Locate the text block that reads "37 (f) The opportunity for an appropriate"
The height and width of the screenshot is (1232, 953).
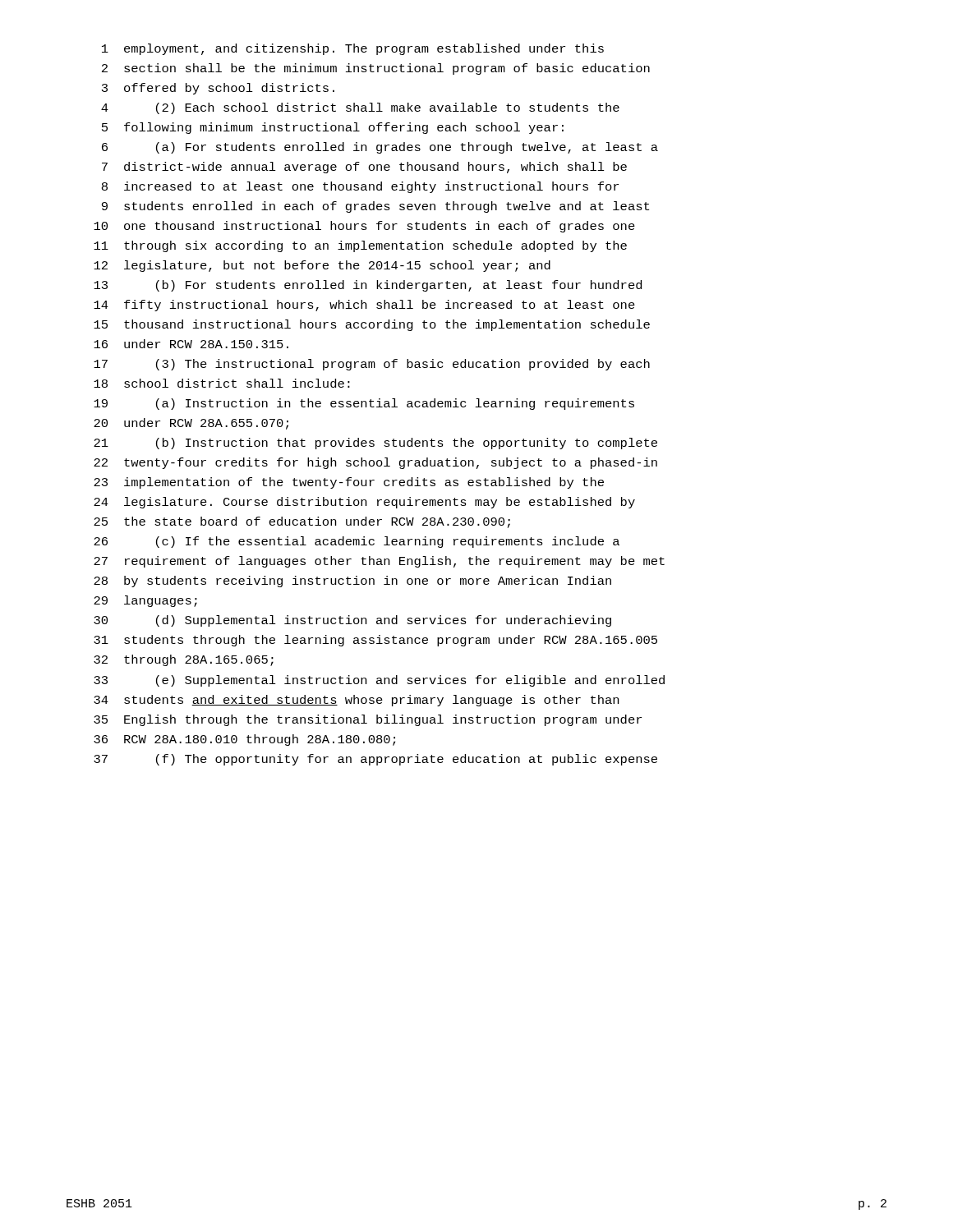476,759
